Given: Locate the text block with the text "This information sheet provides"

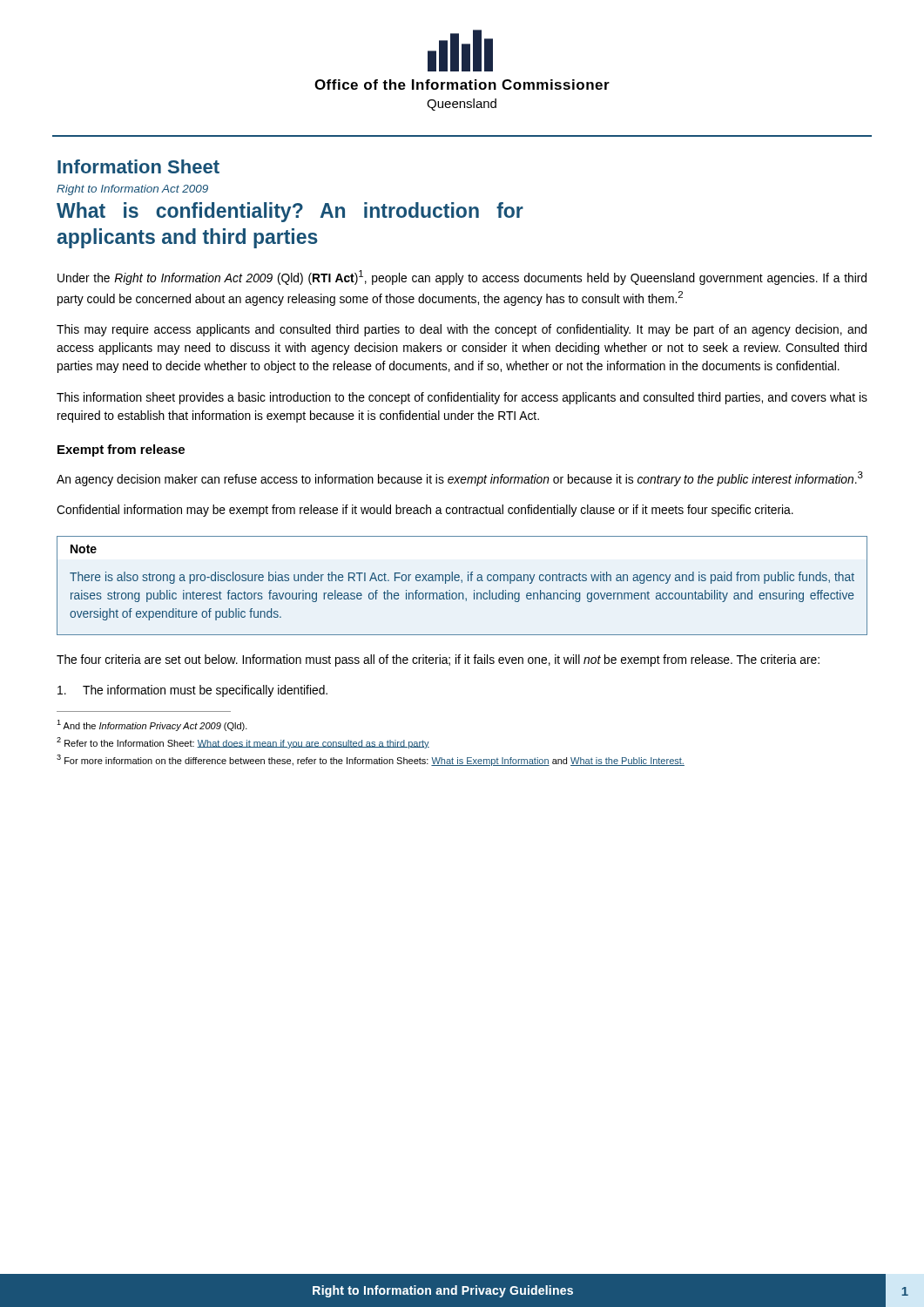Looking at the screenshot, I should coord(462,407).
